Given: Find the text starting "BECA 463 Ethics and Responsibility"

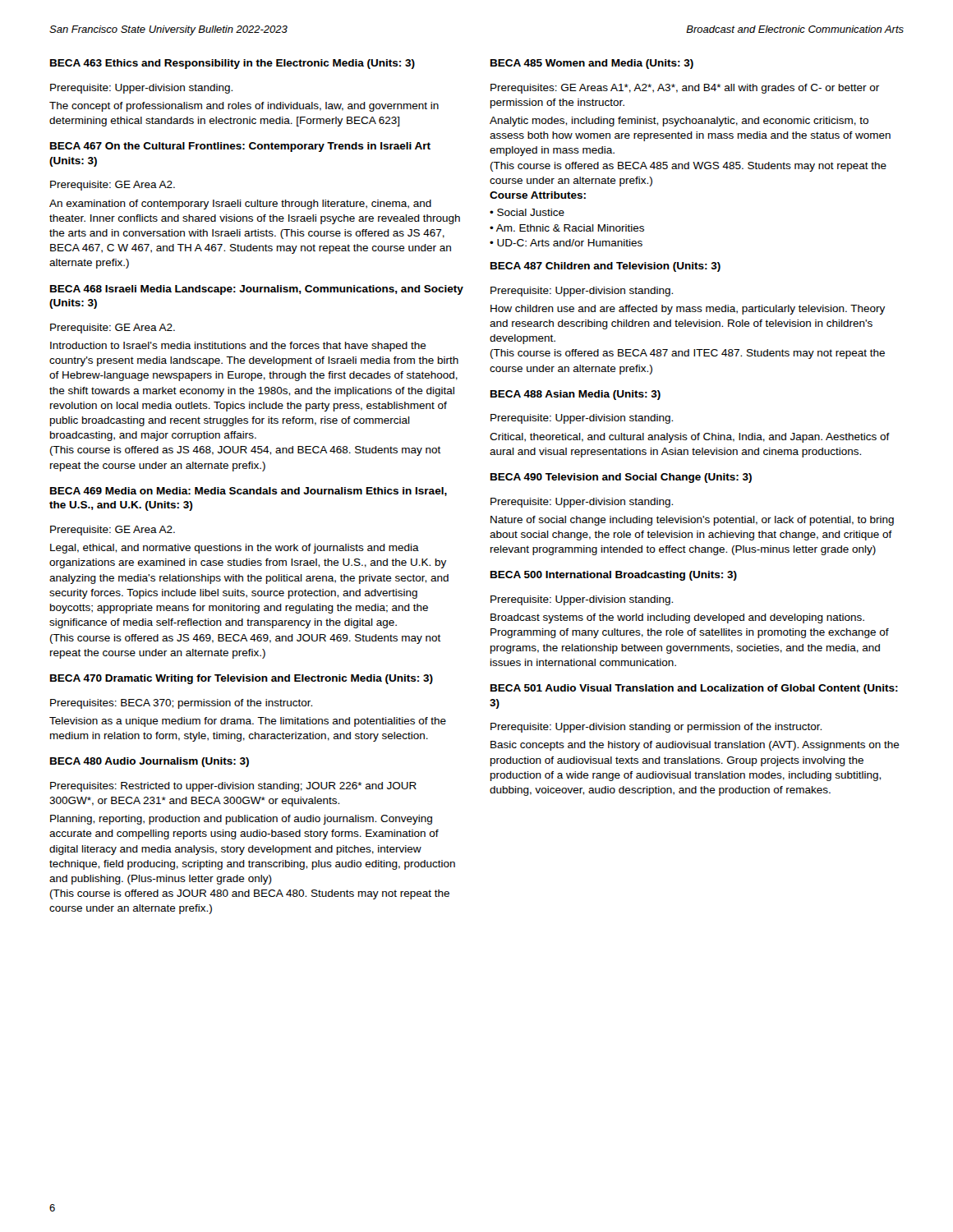Looking at the screenshot, I should 256,63.
